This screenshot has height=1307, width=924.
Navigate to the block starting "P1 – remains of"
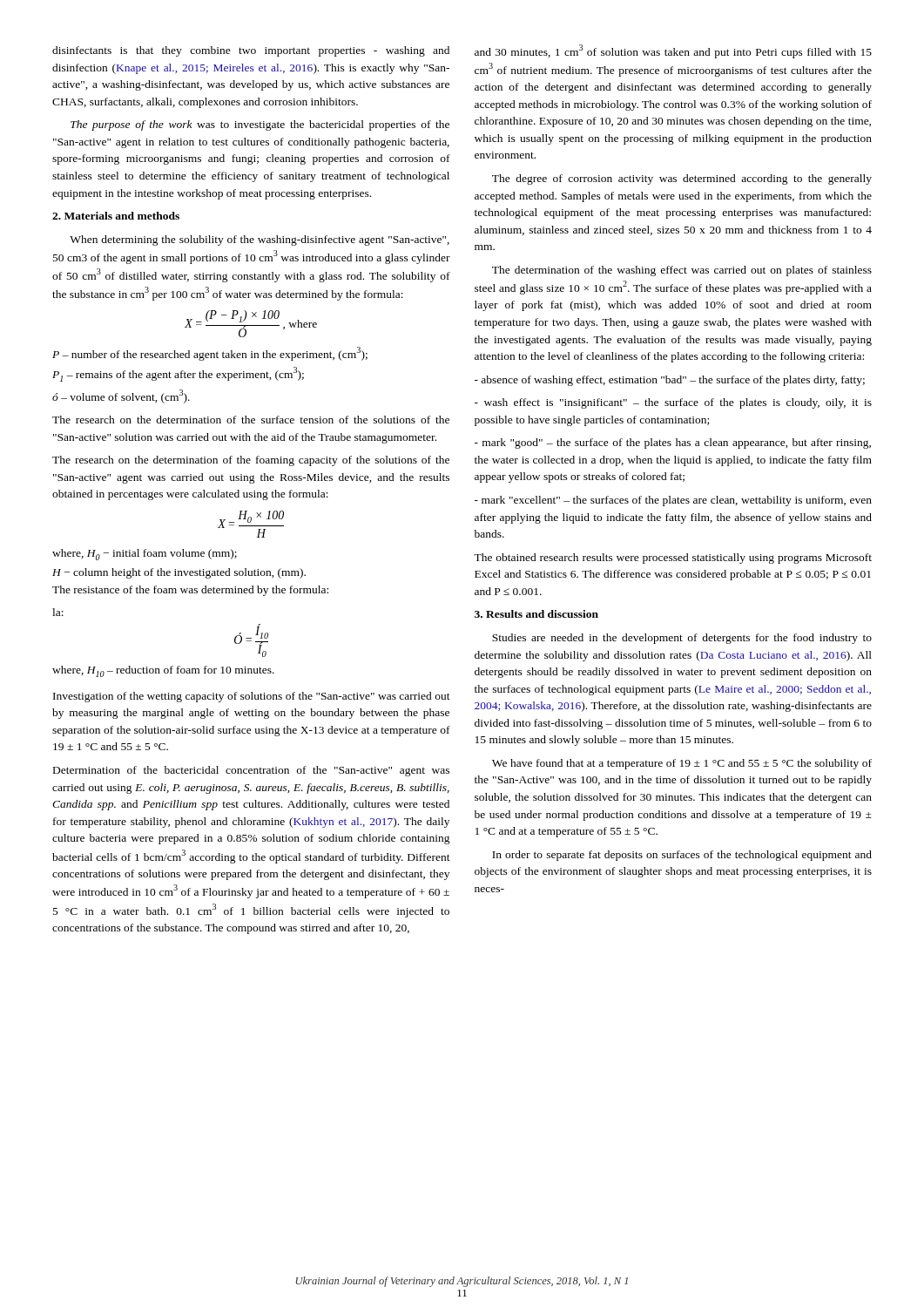point(251,375)
